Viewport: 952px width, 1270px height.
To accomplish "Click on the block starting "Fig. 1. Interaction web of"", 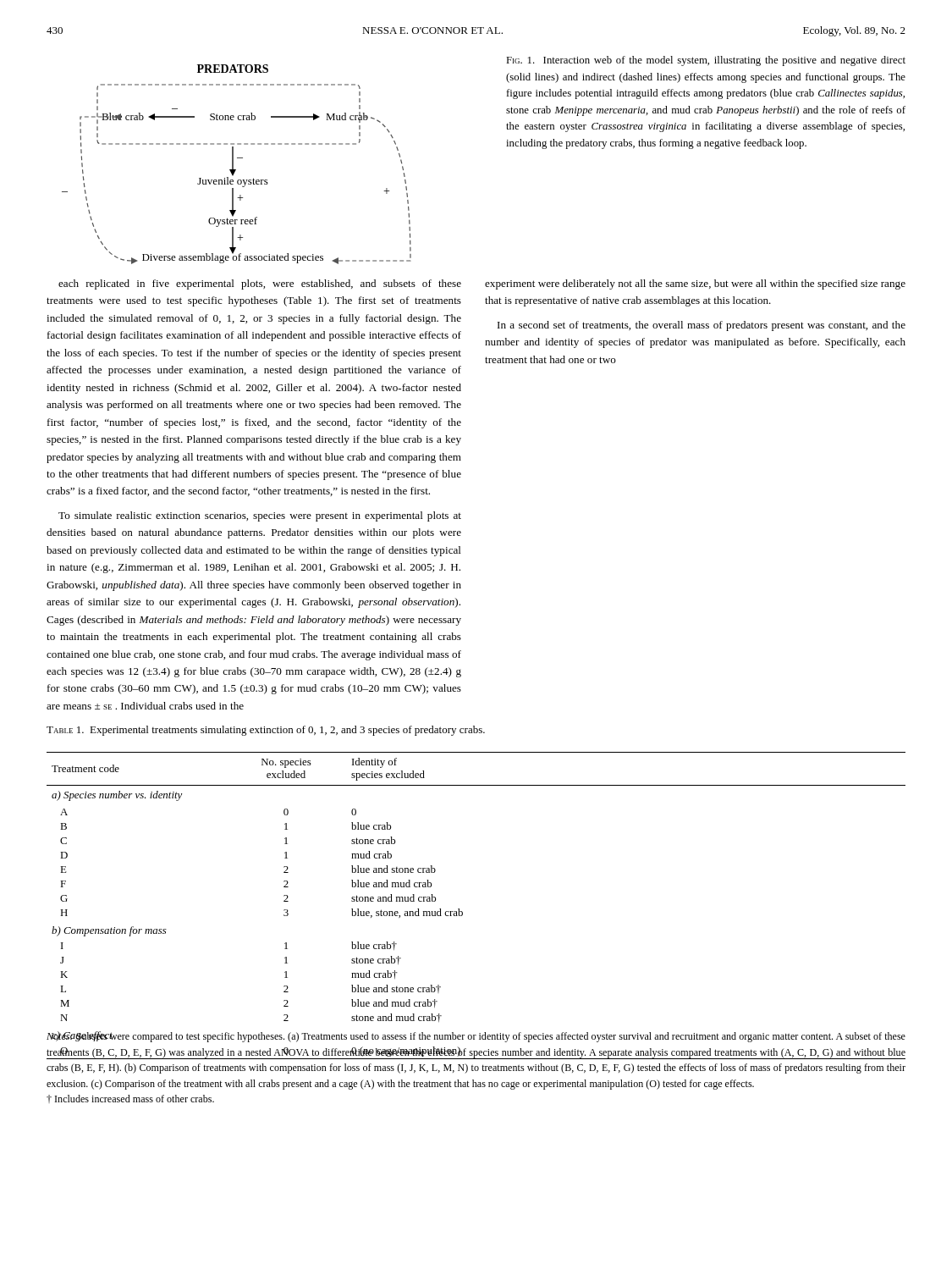I will (x=706, y=102).
